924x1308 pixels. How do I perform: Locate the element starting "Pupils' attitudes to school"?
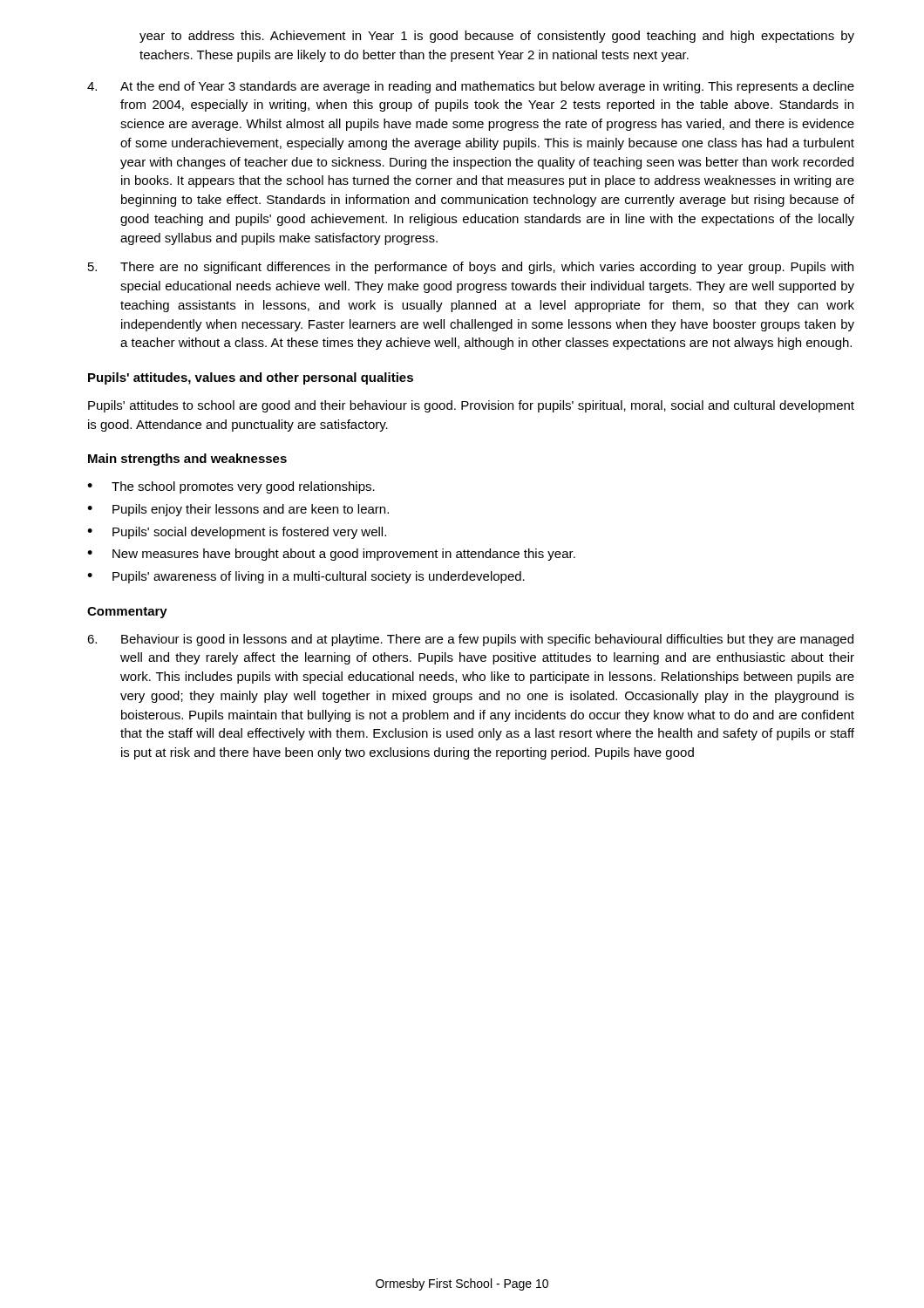471,415
